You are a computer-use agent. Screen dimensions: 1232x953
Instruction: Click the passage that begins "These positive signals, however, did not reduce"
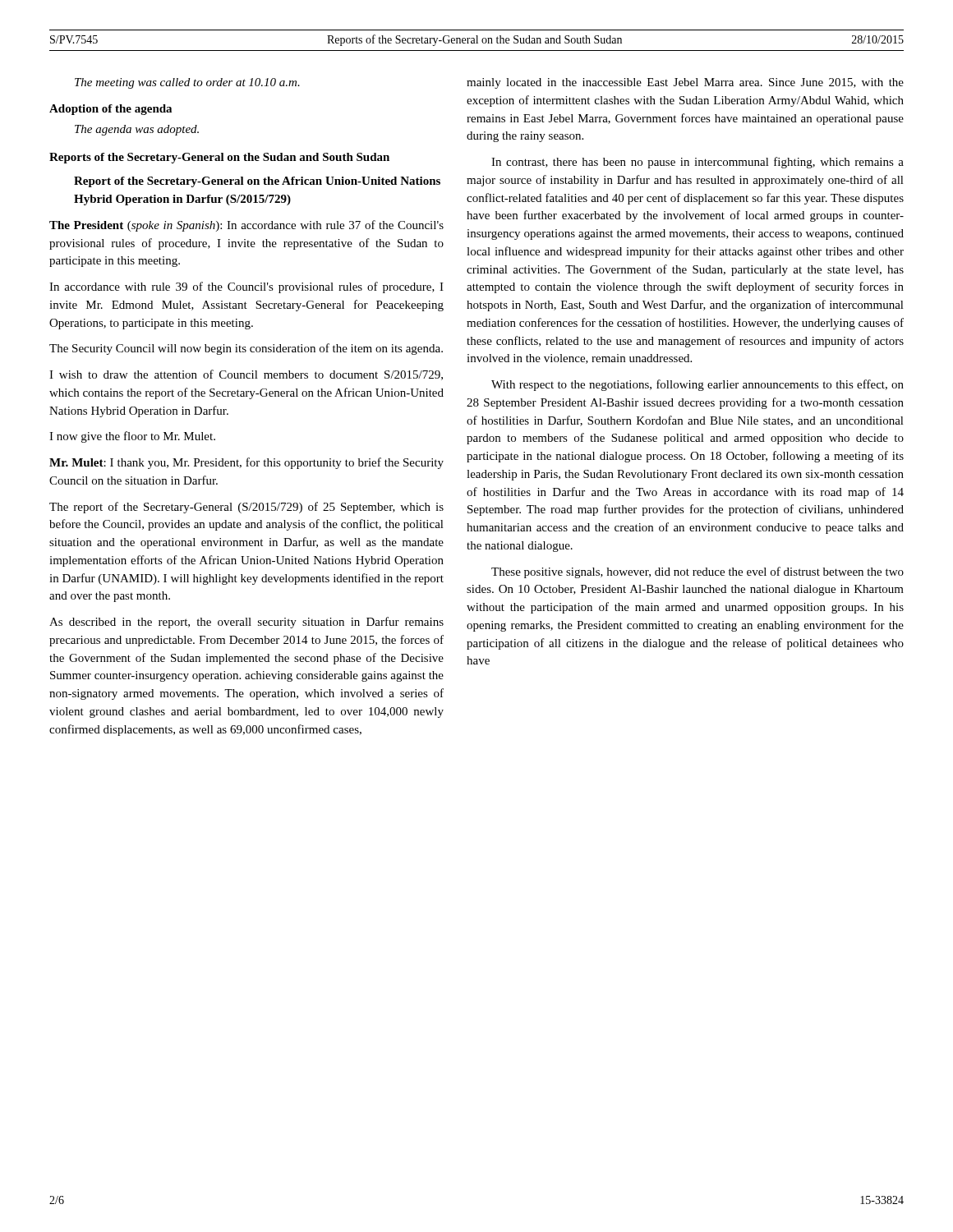click(x=685, y=616)
